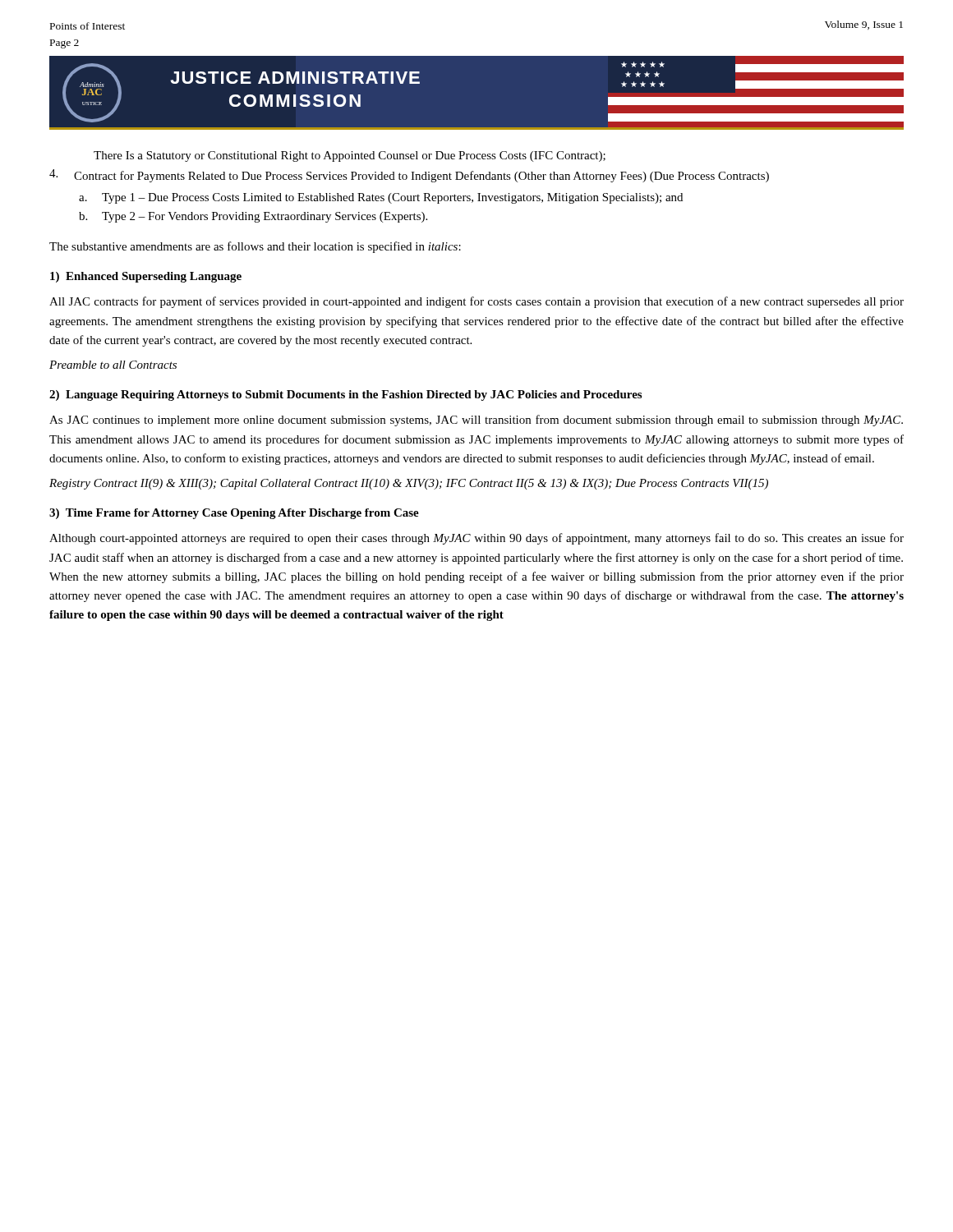Find the element starting "As JAC continues to implement more"
953x1232 pixels.
476,439
